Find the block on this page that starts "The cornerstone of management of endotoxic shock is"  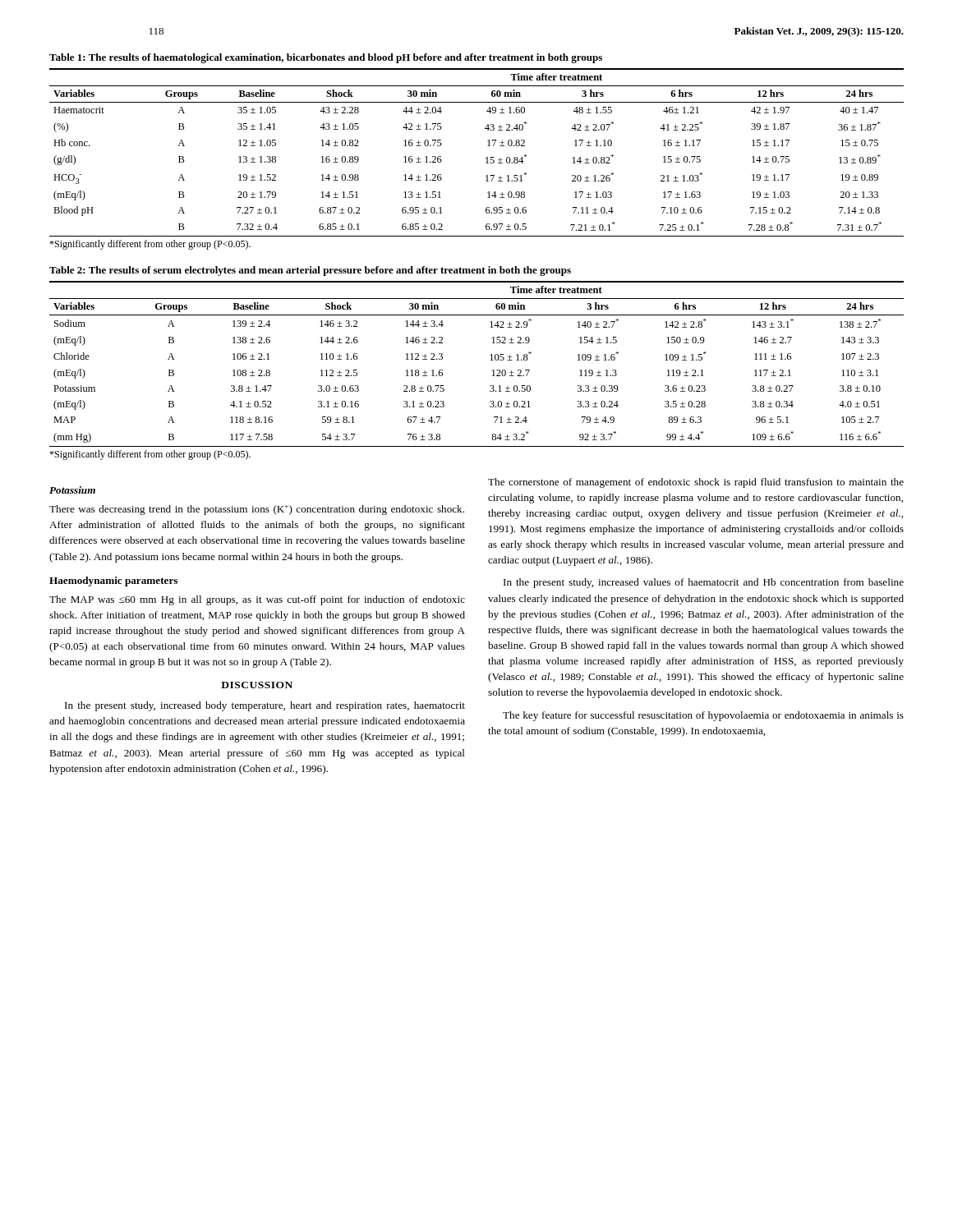(696, 521)
